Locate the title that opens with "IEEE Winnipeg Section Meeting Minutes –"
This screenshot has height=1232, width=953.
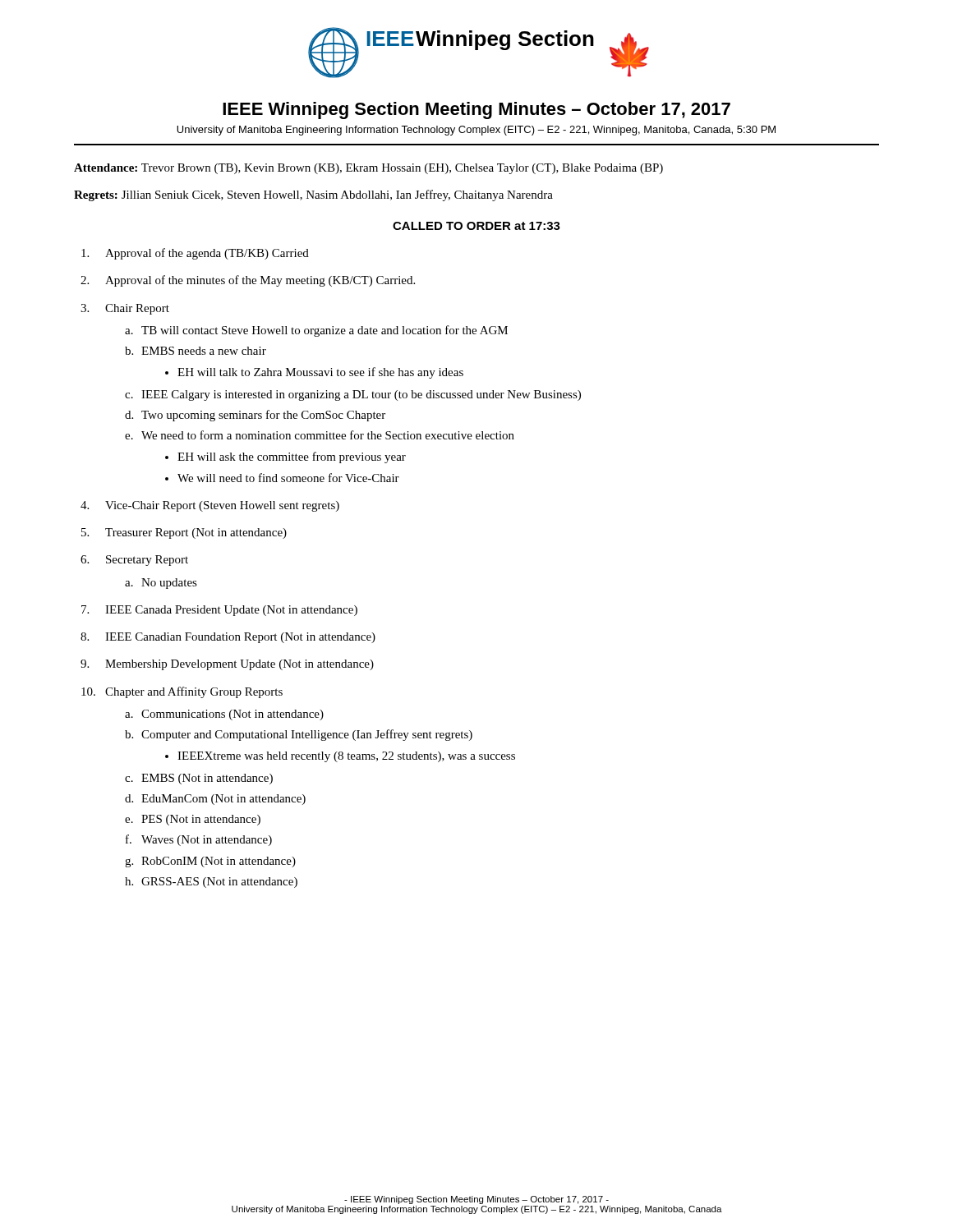pos(476,117)
